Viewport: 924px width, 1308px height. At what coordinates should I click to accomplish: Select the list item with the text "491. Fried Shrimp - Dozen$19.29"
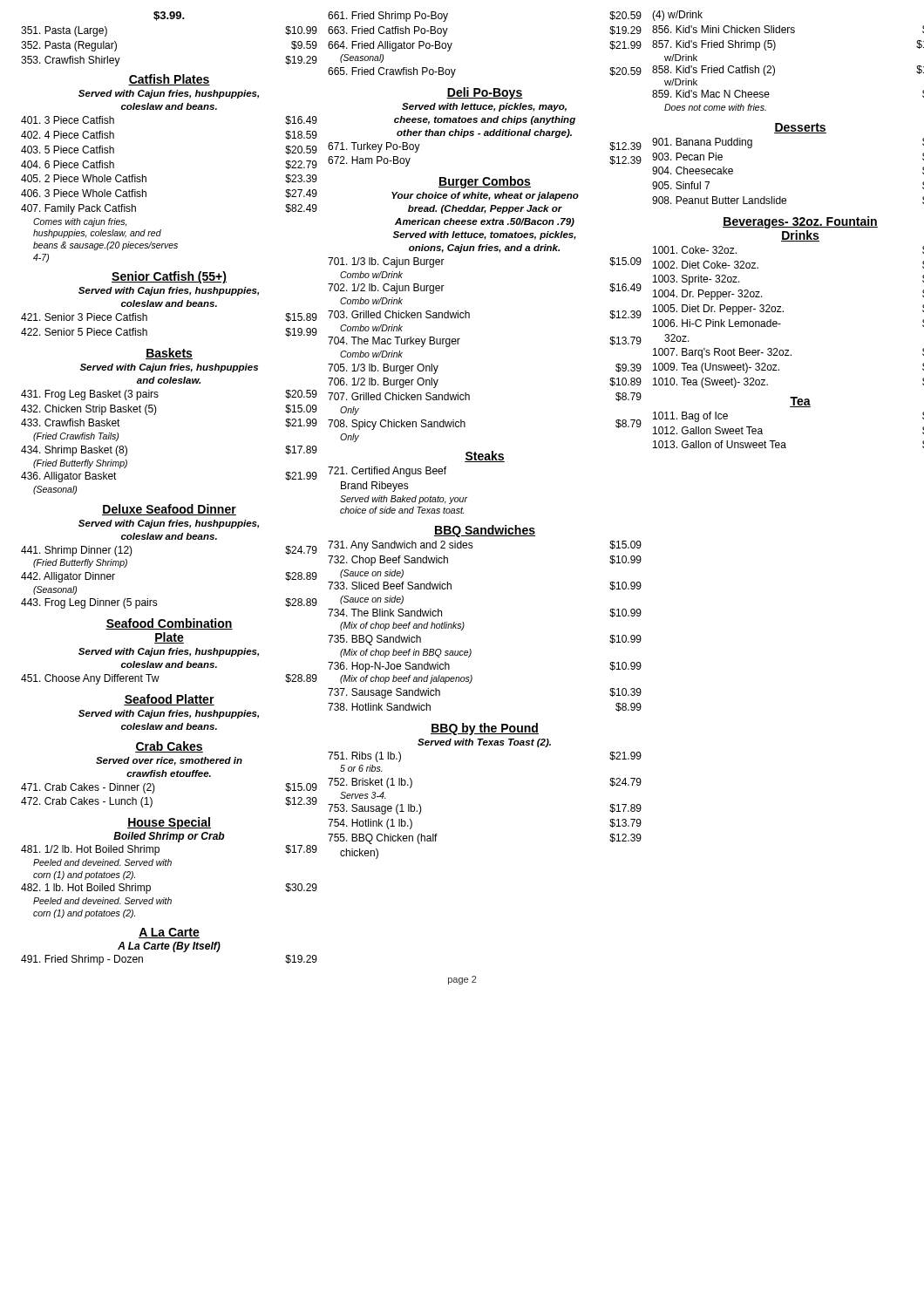click(169, 960)
